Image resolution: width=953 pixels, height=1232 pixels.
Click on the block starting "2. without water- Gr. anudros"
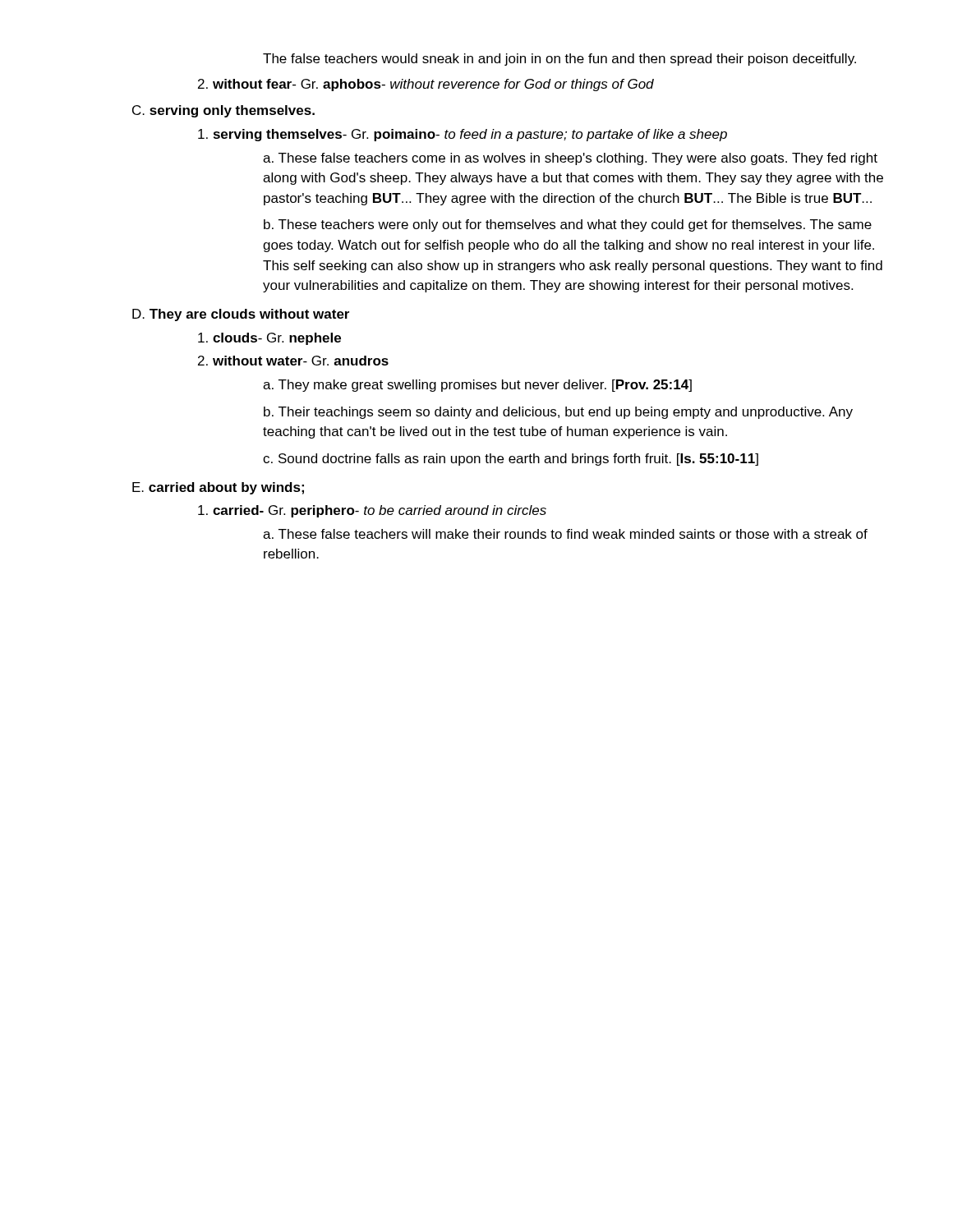(293, 361)
